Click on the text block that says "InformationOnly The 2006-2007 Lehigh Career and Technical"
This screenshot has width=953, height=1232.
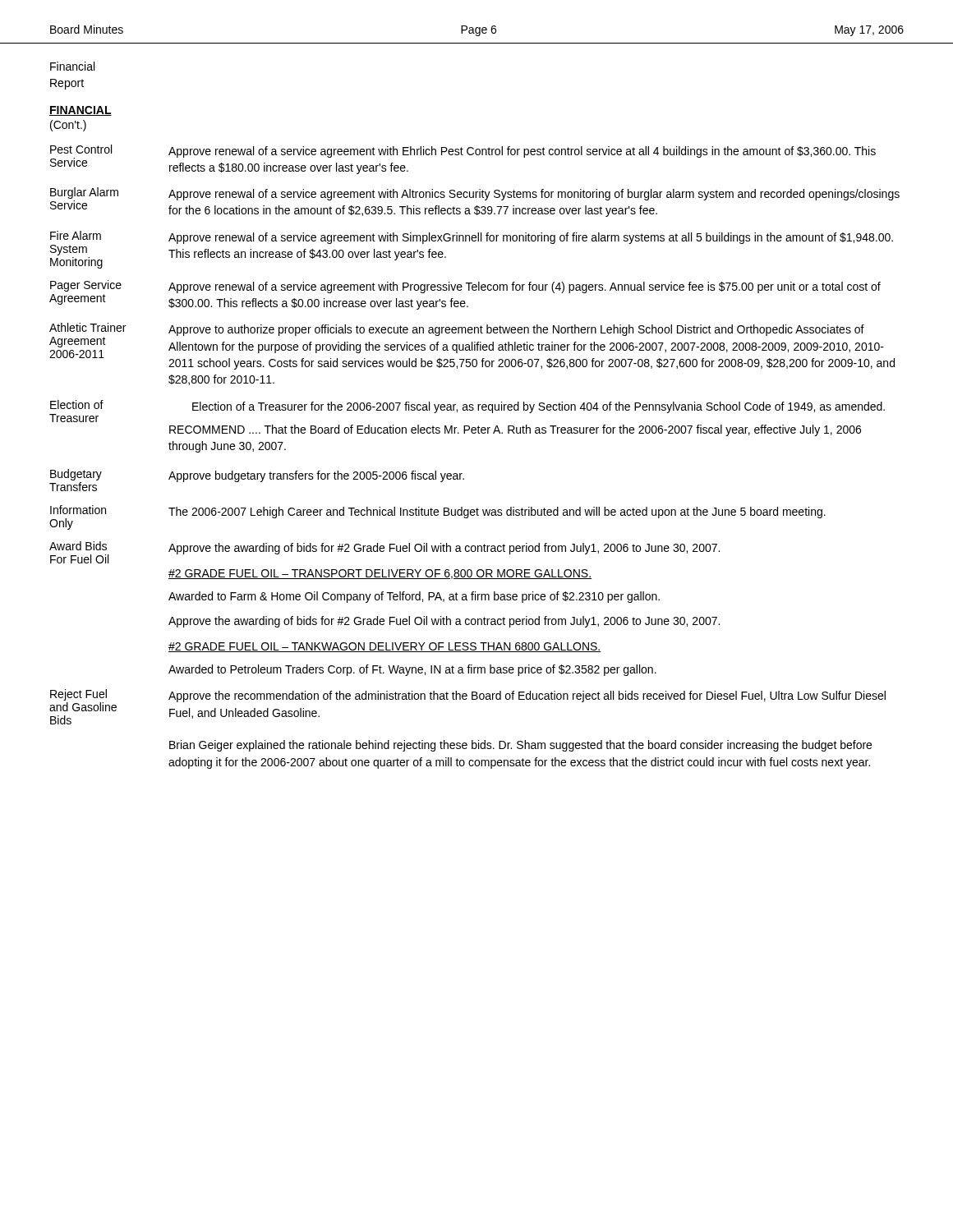pos(476,517)
